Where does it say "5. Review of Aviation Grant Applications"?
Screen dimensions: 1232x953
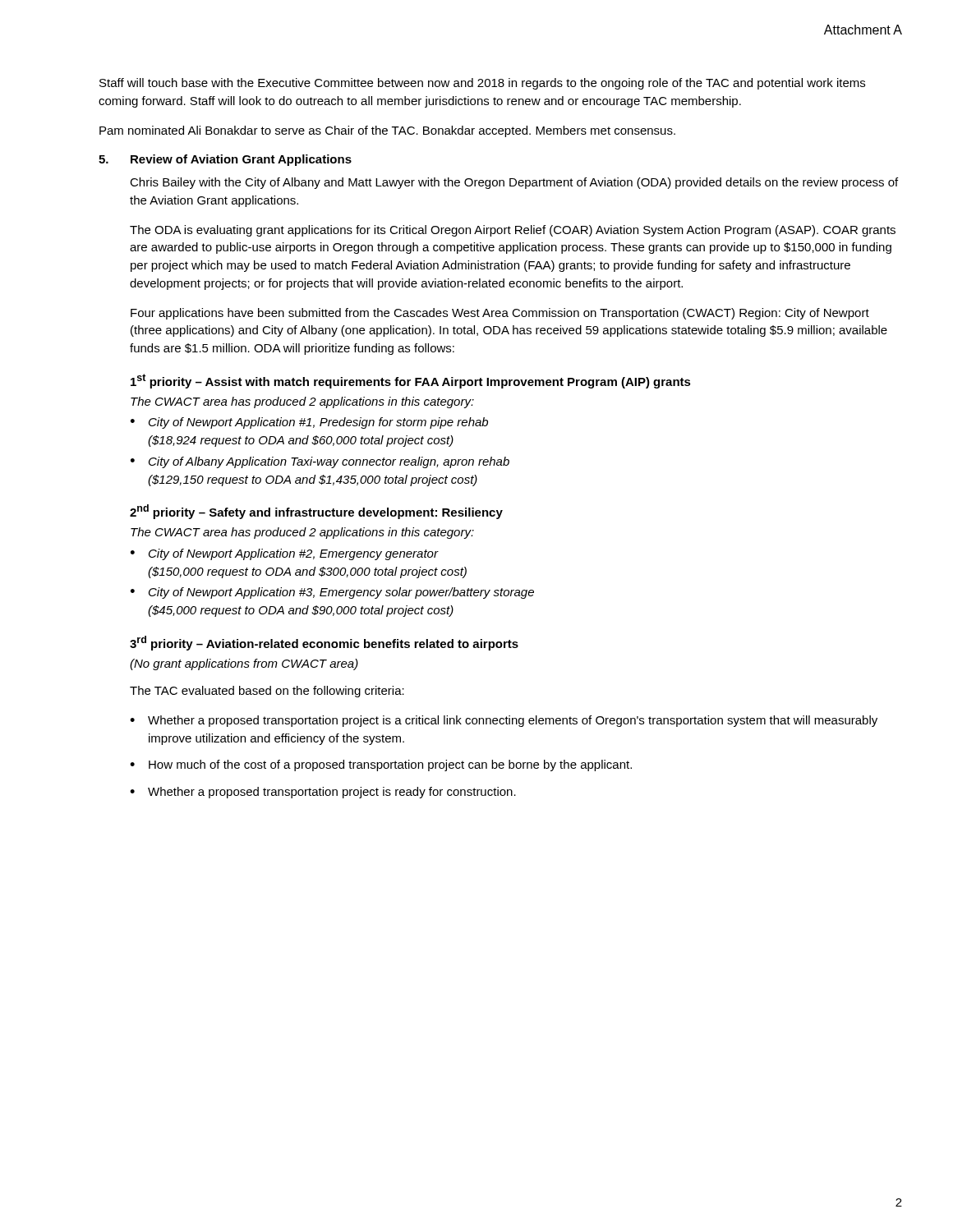coord(225,159)
